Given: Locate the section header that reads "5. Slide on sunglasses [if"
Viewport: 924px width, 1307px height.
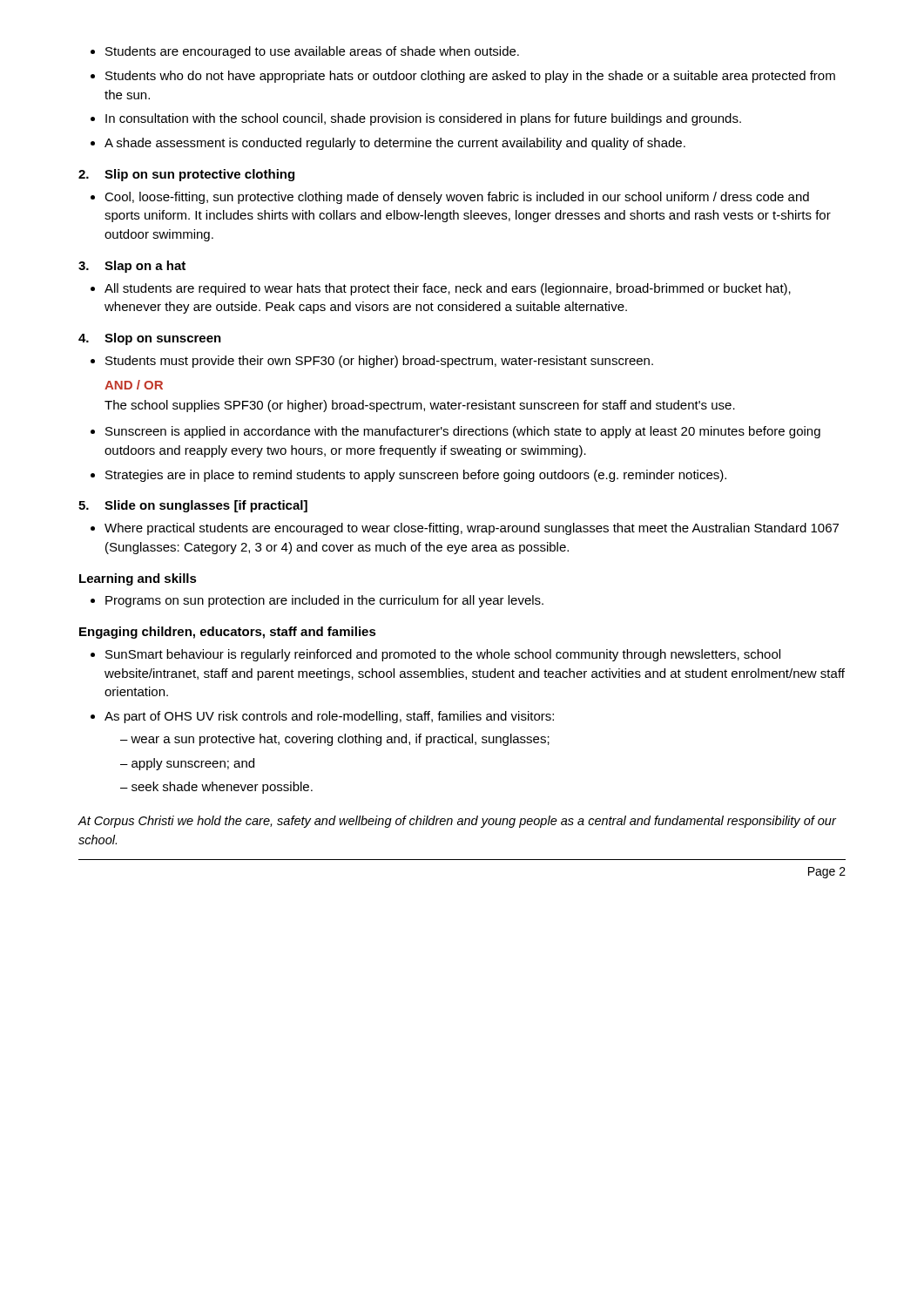Looking at the screenshot, I should coord(193,506).
